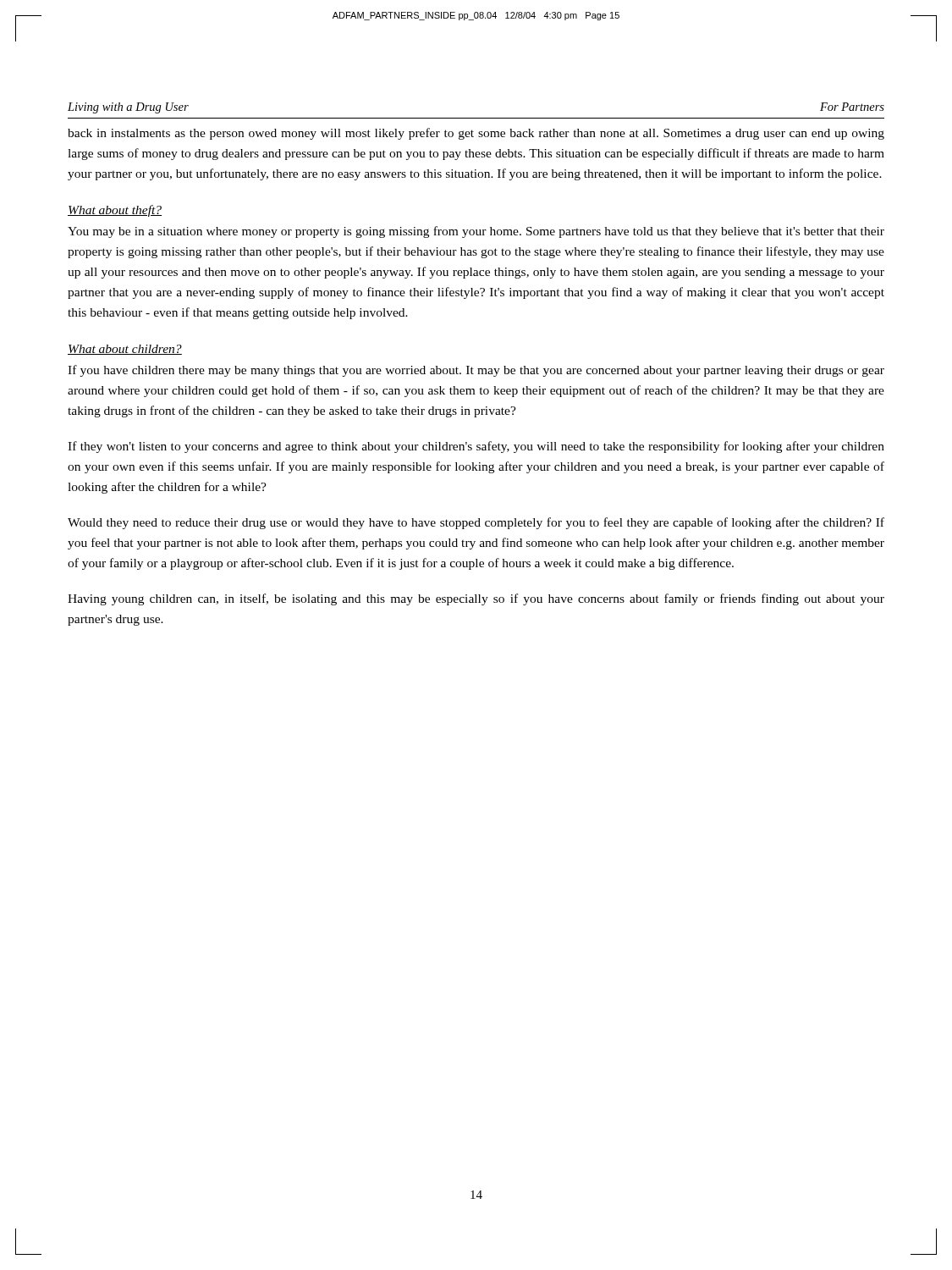952x1270 pixels.
Task: Navigate to the element starting "Having young children can,"
Action: [476, 609]
